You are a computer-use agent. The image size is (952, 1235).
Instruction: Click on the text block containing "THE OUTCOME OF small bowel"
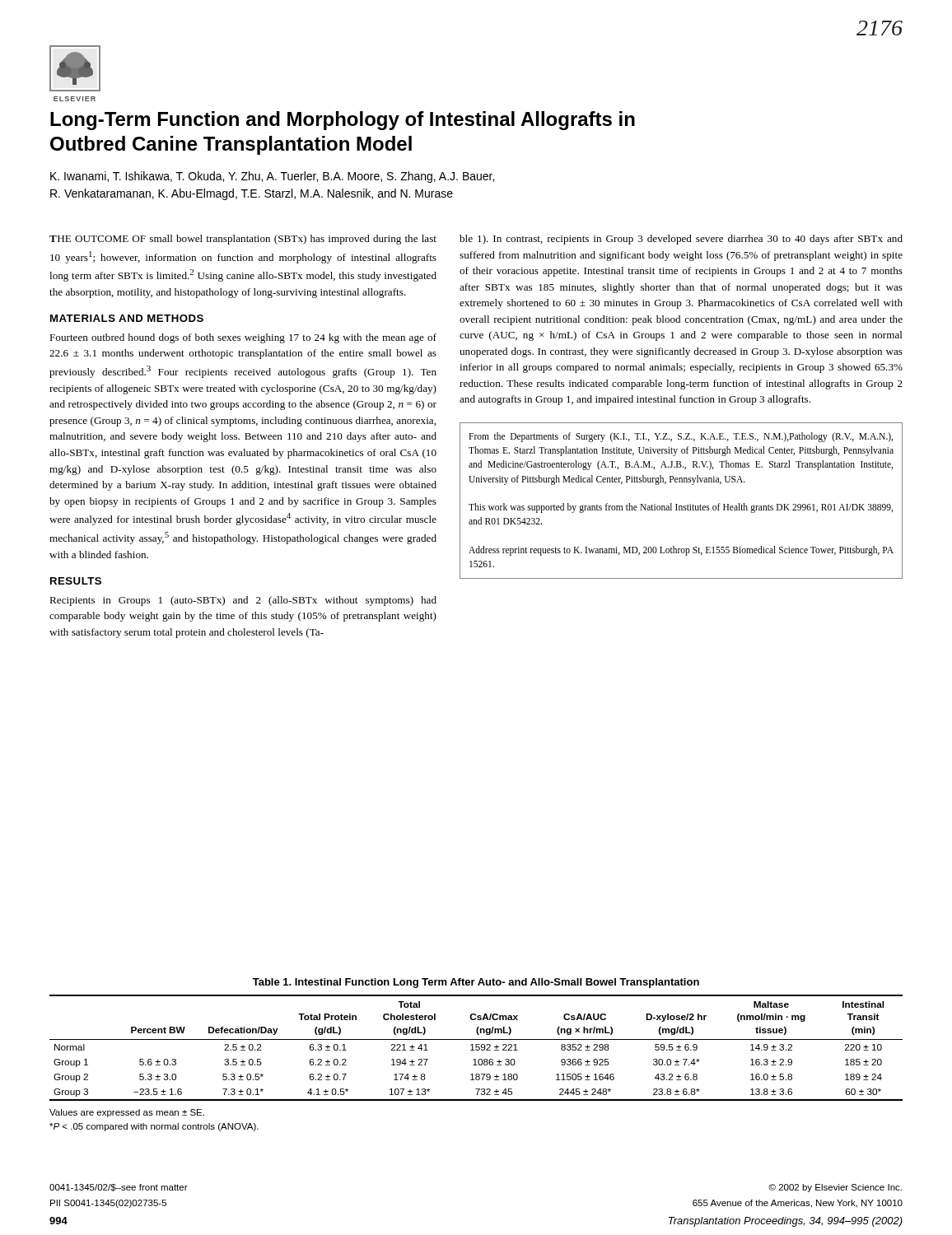pos(243,265)
